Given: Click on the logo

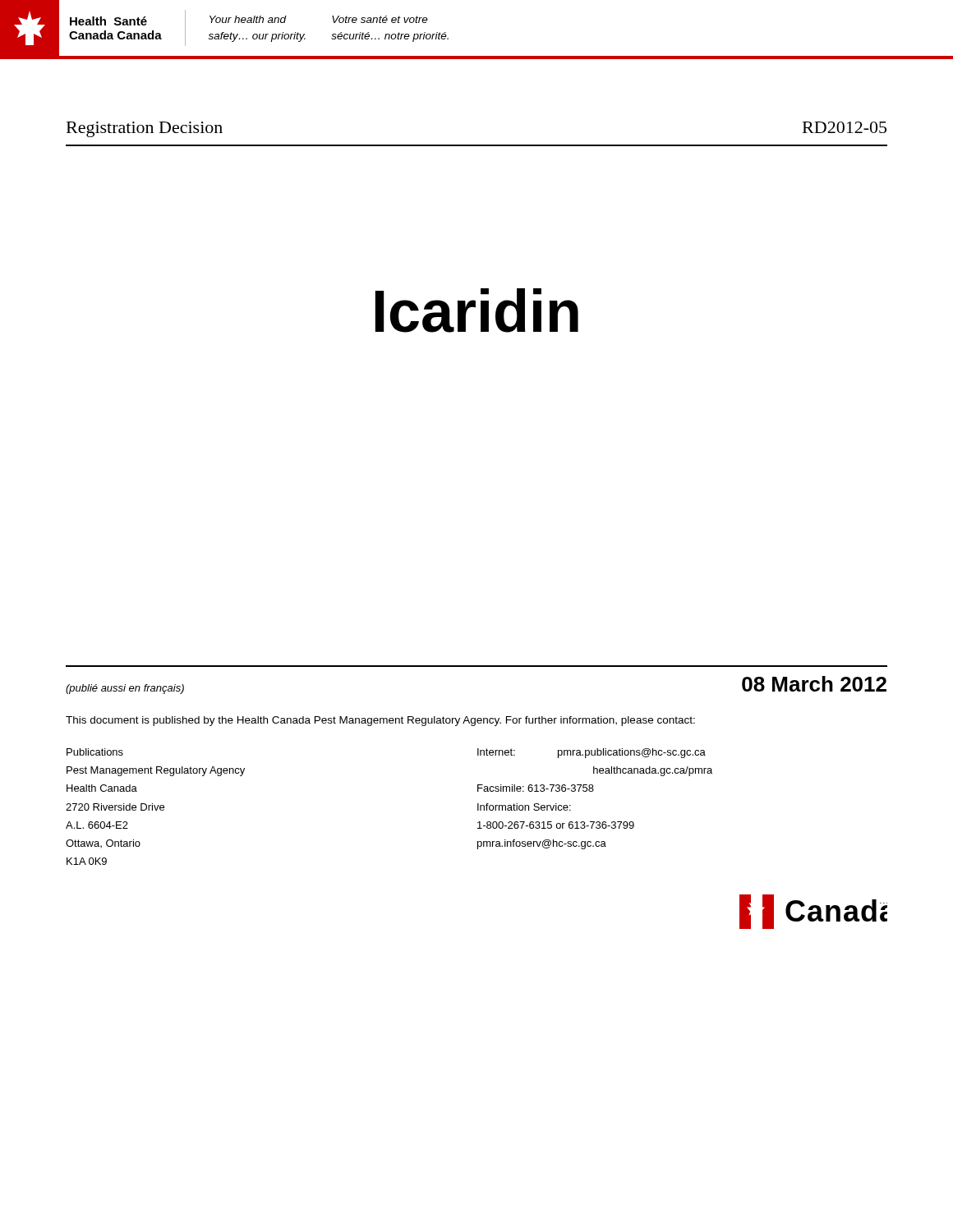Looking at the screenshot, I should pos(476,913).
